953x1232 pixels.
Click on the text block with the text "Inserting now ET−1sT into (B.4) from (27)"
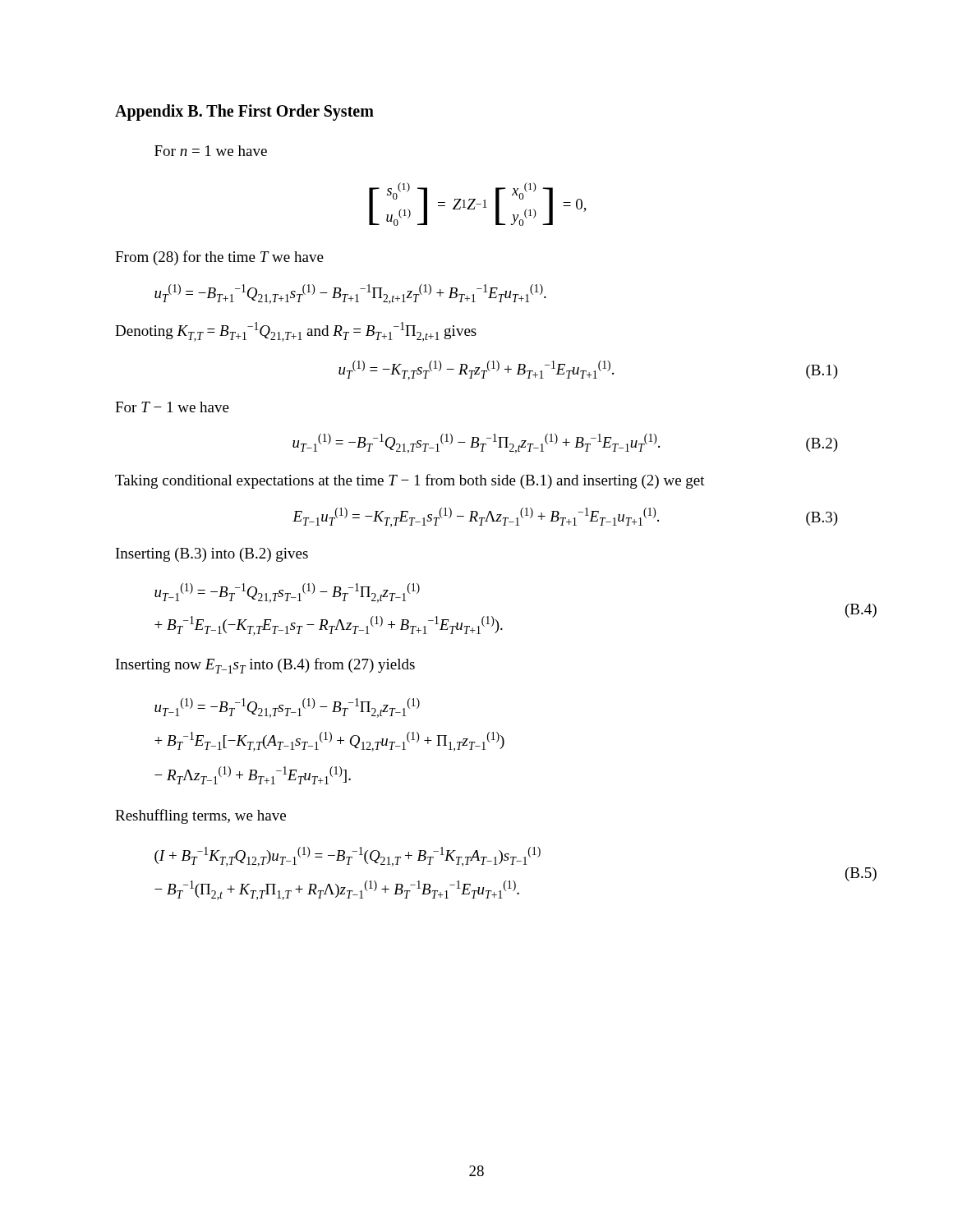265,666
